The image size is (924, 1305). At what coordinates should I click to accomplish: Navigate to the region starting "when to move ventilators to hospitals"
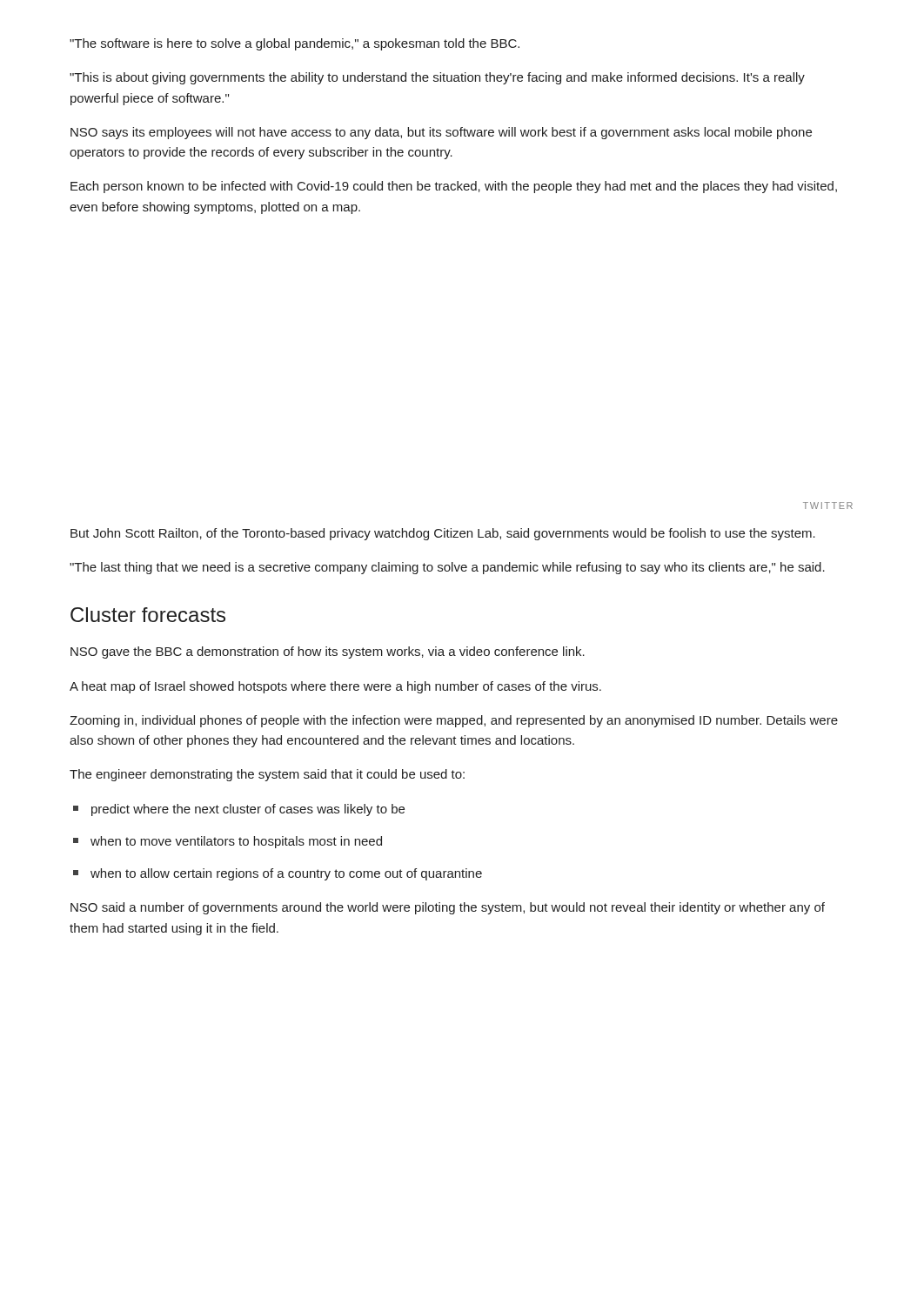coord(237,841)
